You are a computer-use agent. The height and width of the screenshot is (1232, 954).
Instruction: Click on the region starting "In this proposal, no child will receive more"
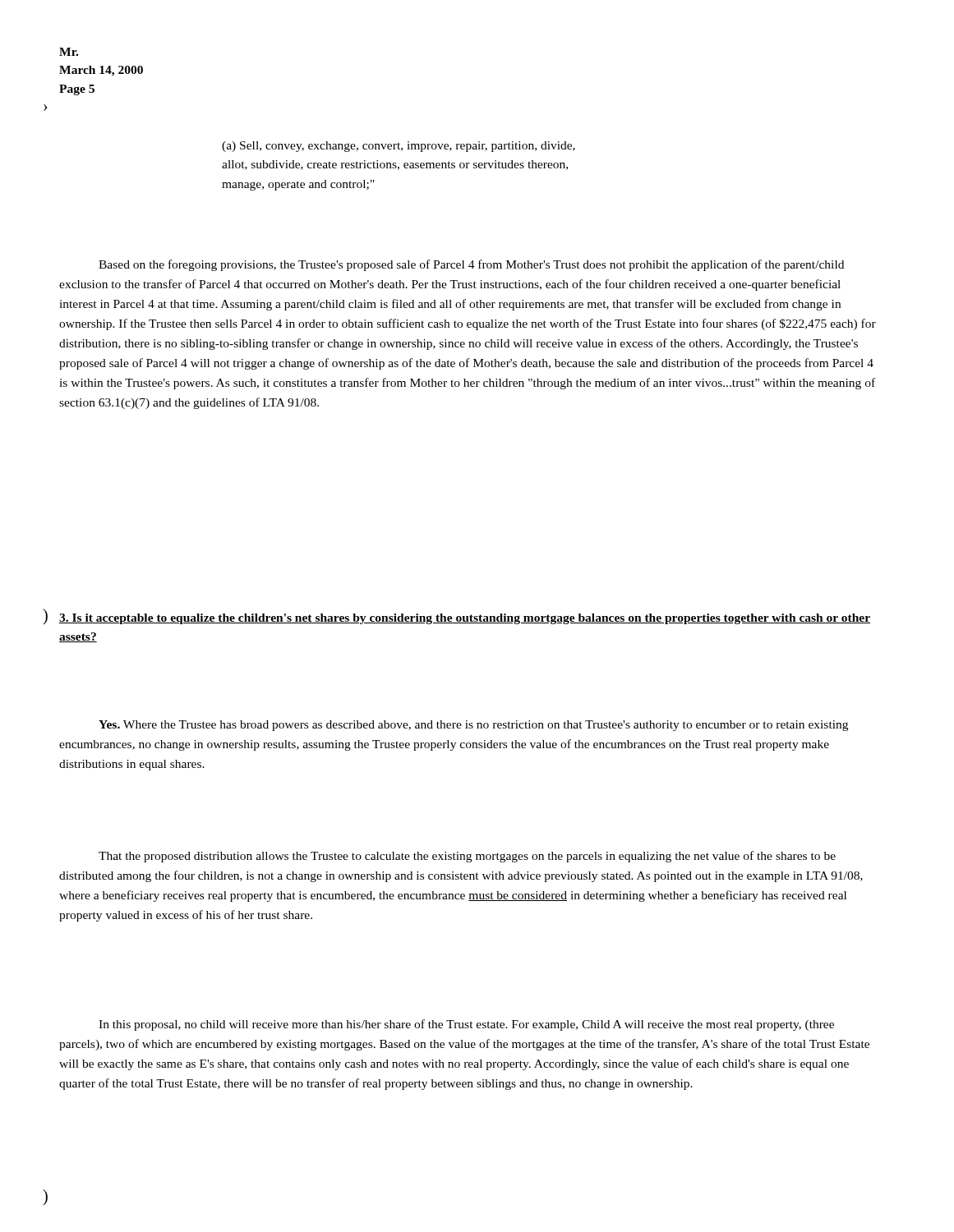470,1054
